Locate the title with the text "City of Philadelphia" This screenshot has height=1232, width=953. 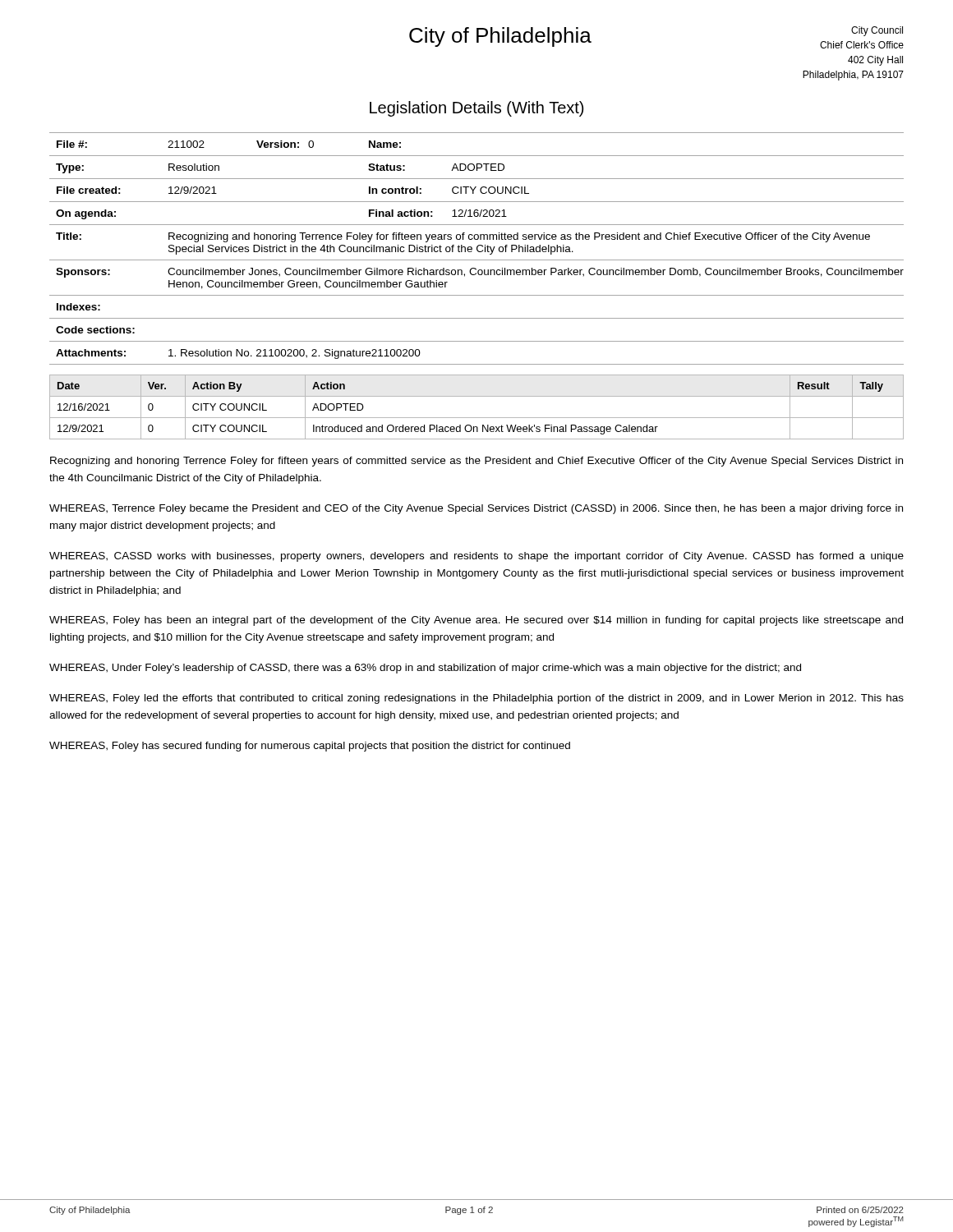click(x=500, y=35)
